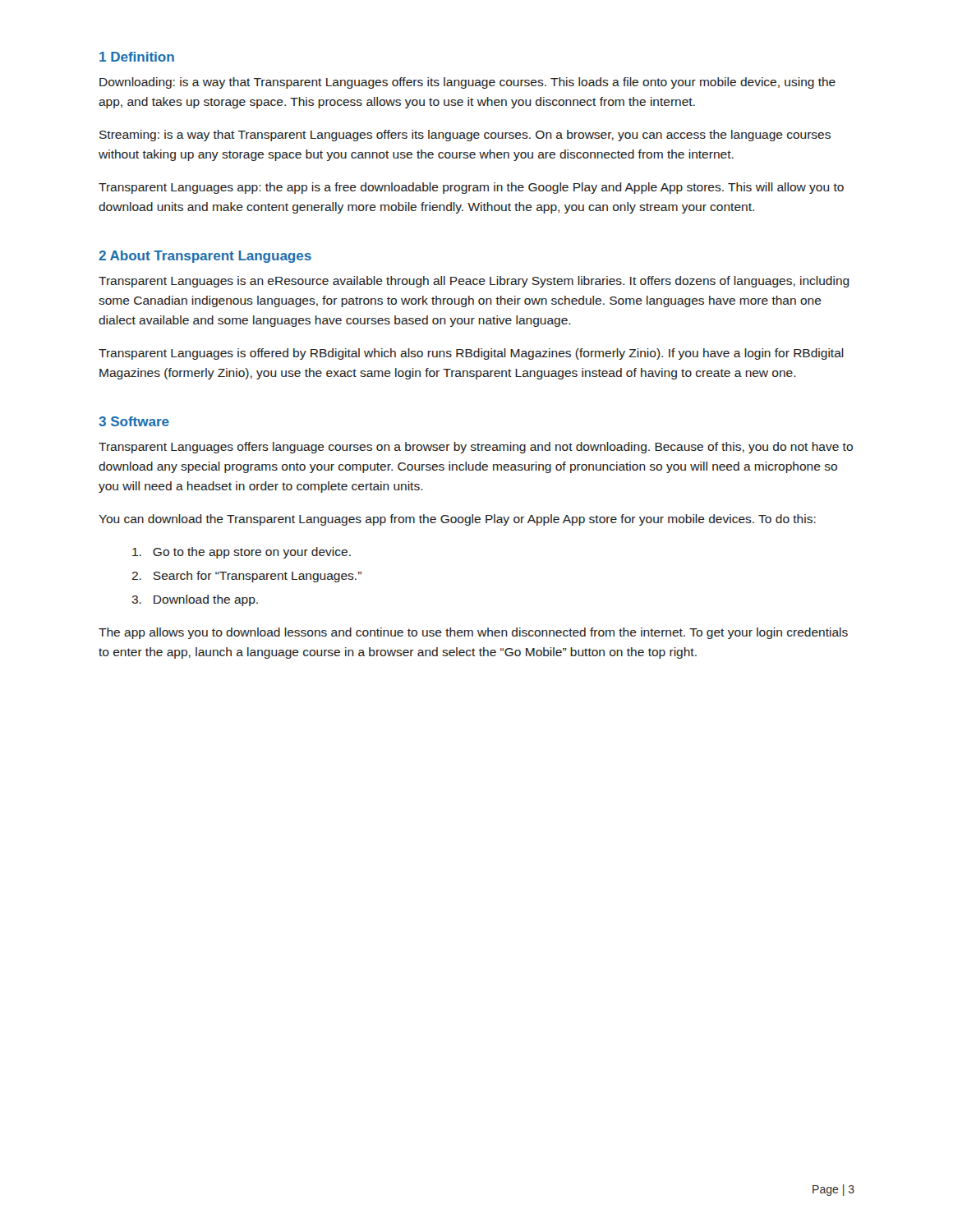Viewport: 953px width, 1232px height.
Task: Click on the block starting "3 Software"
Action: (134, 422)
